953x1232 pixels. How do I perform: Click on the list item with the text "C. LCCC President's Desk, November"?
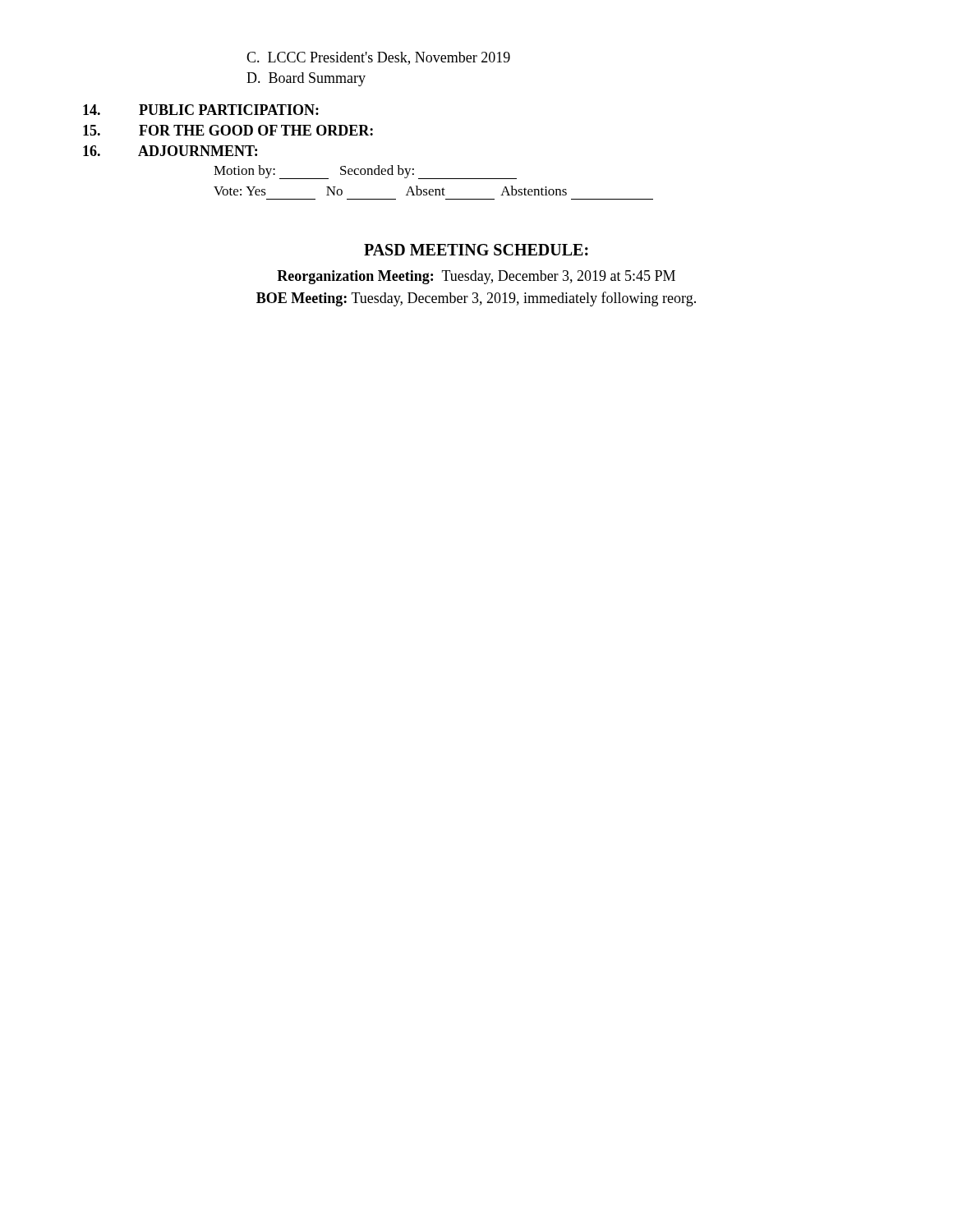point(378,57)
